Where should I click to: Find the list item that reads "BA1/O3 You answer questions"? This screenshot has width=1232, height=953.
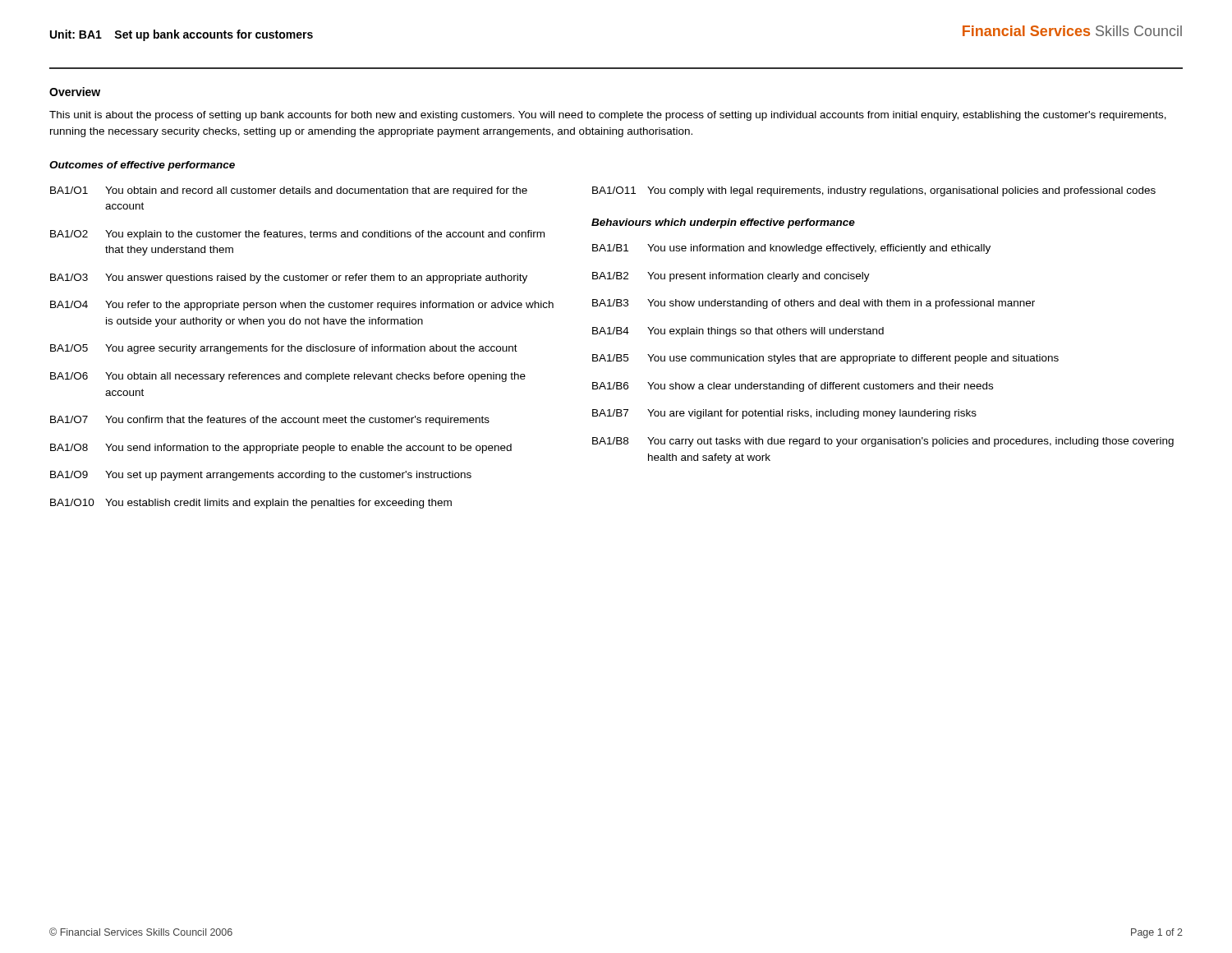coord(304,277)
